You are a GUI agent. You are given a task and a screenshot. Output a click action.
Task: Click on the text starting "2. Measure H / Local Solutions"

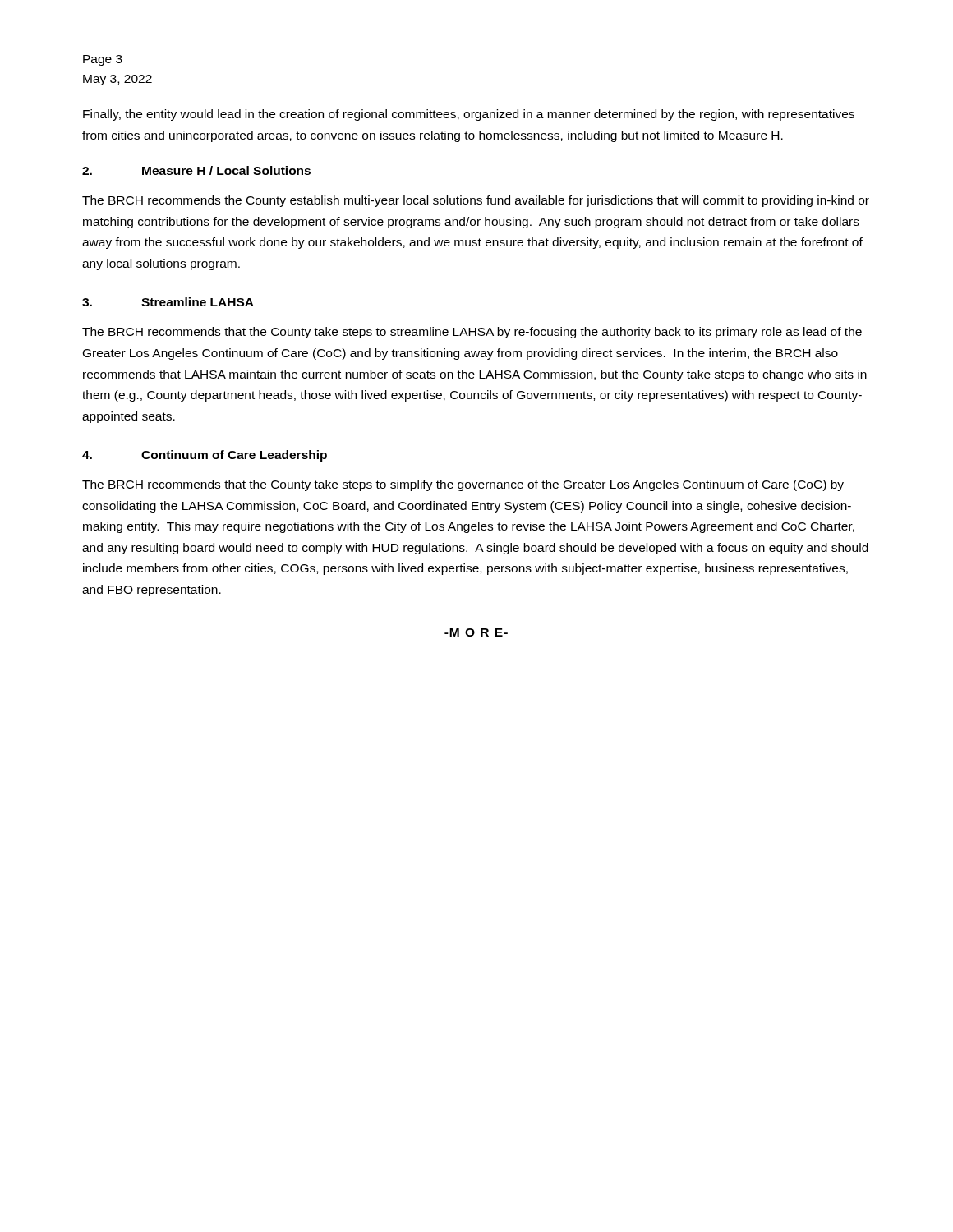(197, 171)
